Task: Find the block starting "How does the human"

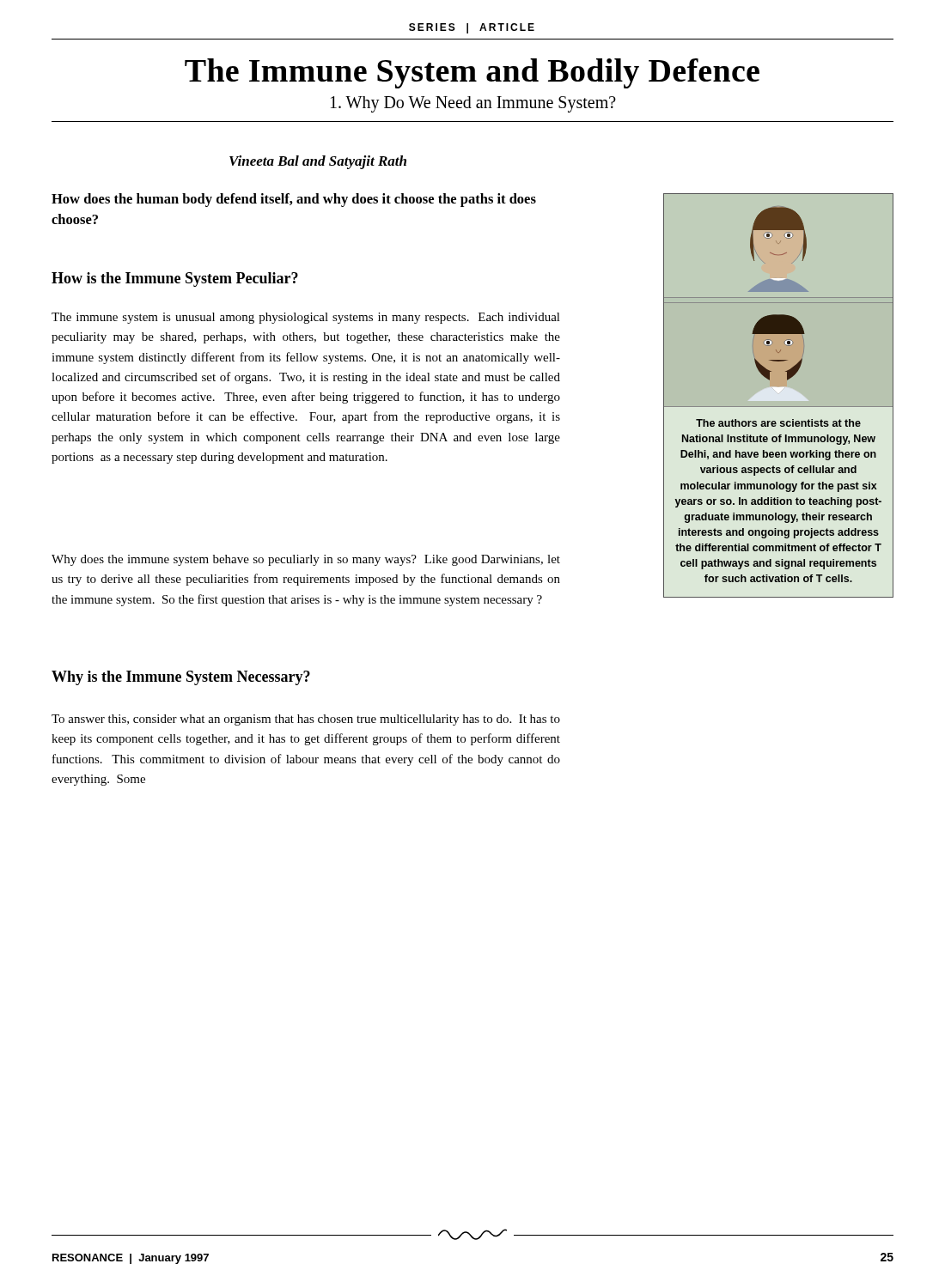Action: pyautogui.click(x=305, y=209)
